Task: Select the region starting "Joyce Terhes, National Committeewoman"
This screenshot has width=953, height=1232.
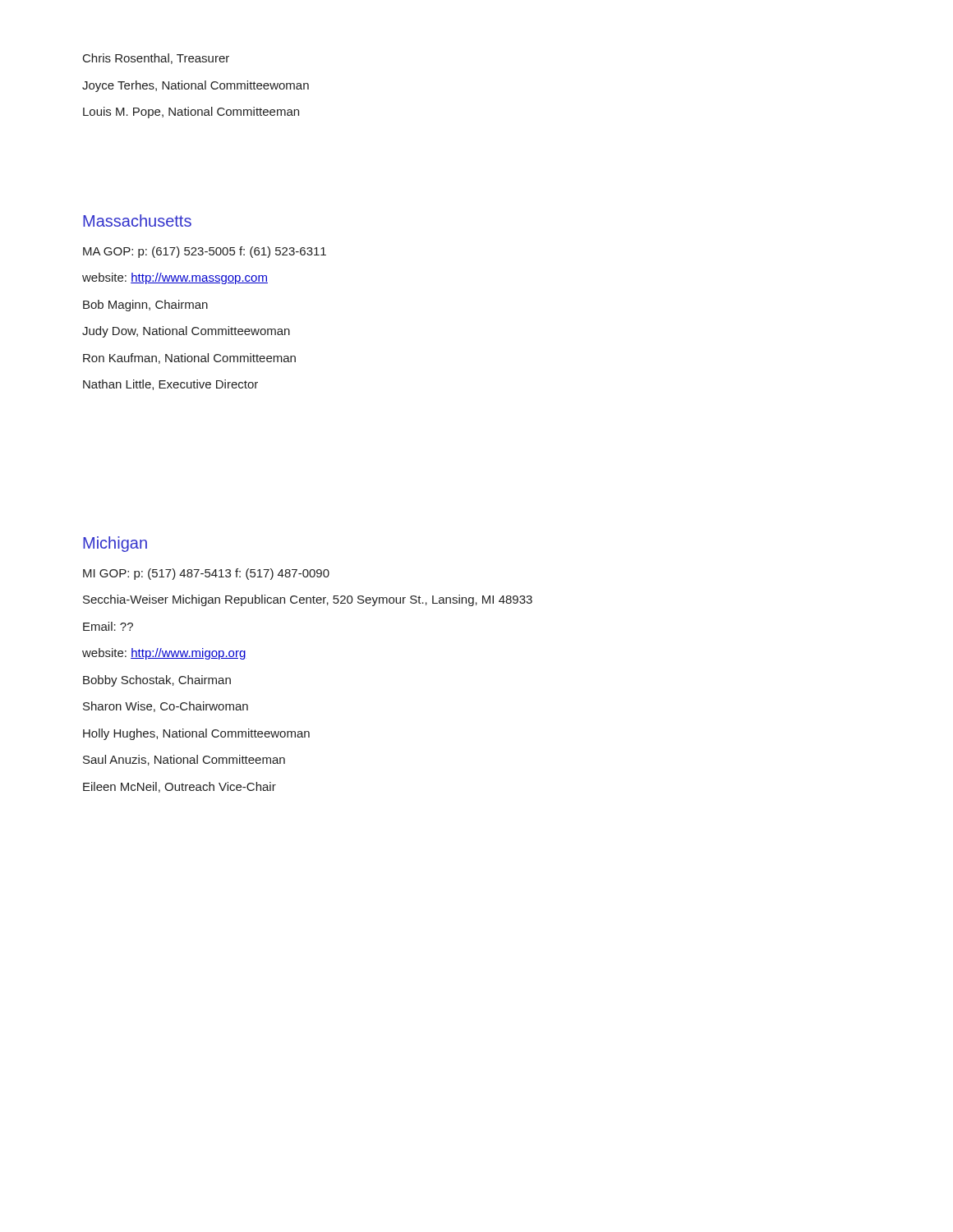Action: (196, 85)
